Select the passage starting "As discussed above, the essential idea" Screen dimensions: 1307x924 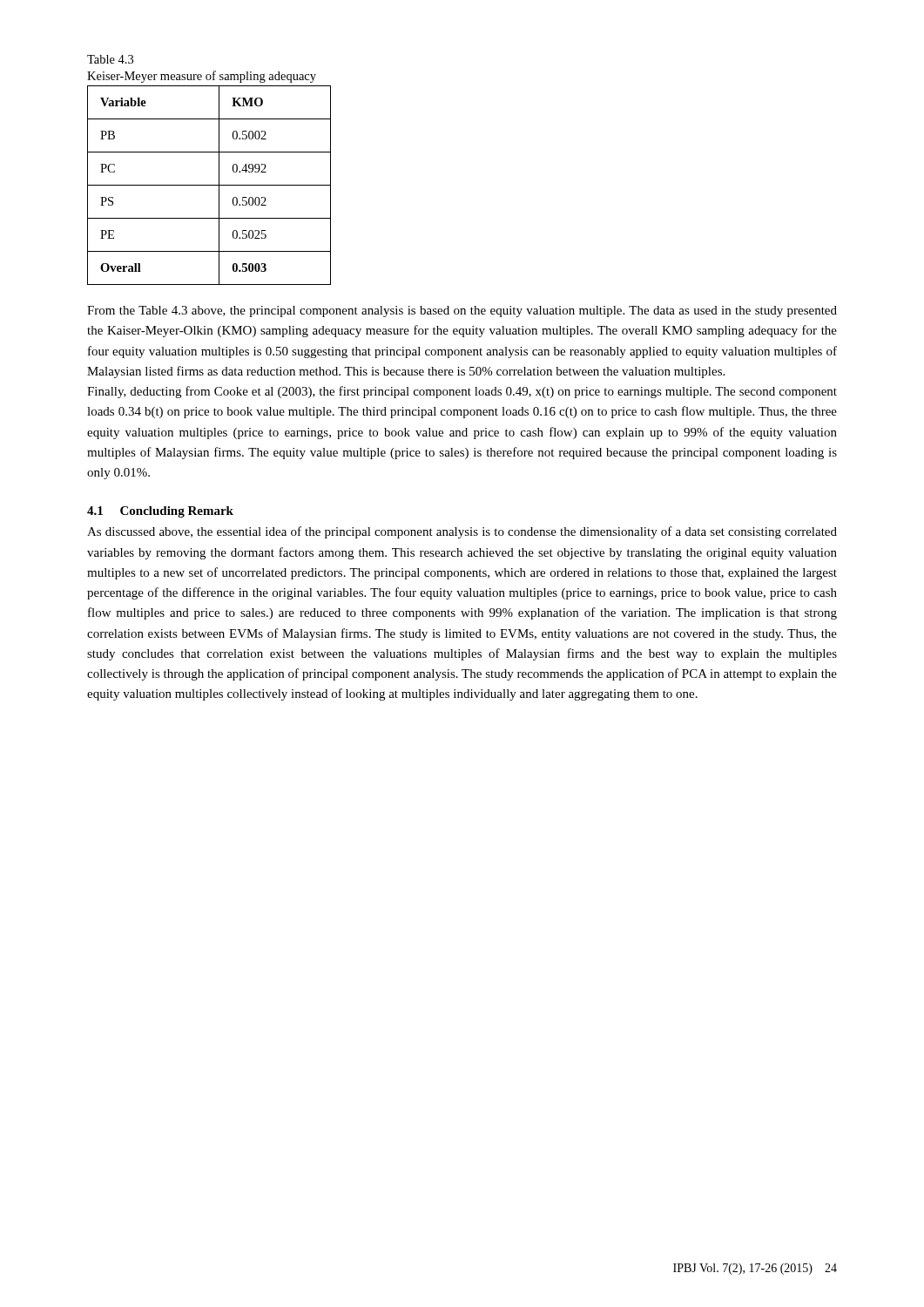tap(462, 613)
